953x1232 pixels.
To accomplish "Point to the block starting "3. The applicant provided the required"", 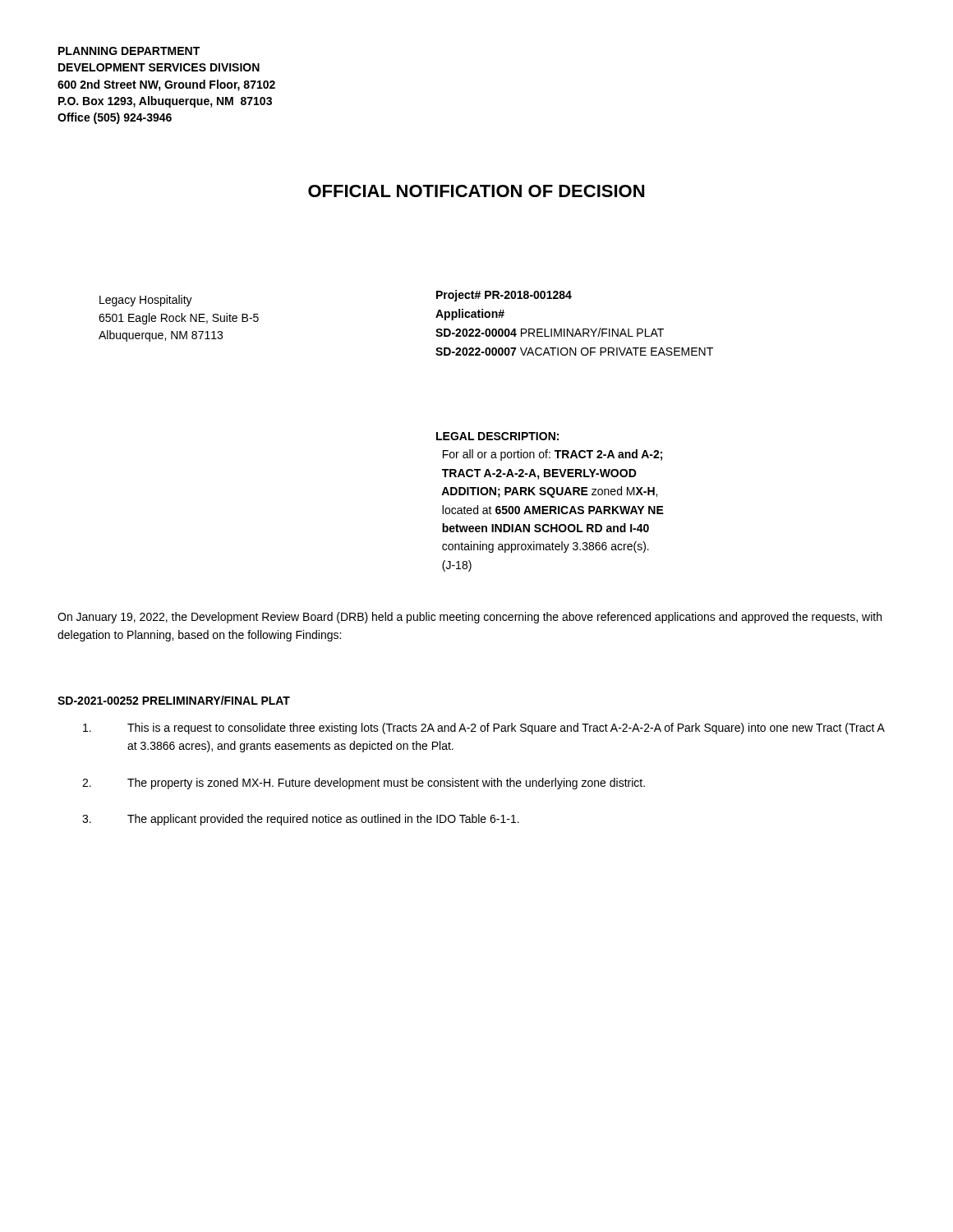I will point(476,819).
